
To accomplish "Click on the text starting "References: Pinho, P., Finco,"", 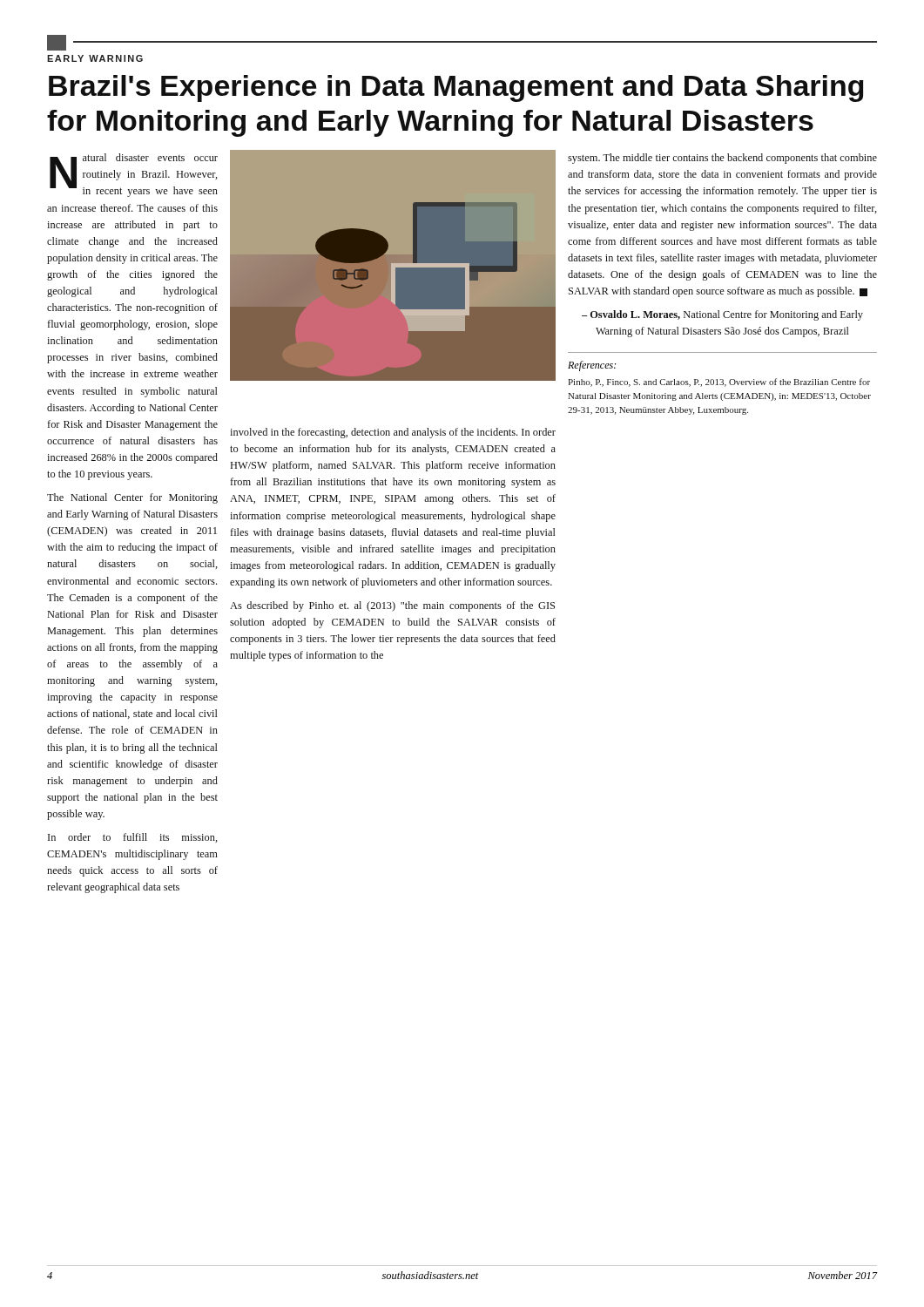I will [722, 388].
